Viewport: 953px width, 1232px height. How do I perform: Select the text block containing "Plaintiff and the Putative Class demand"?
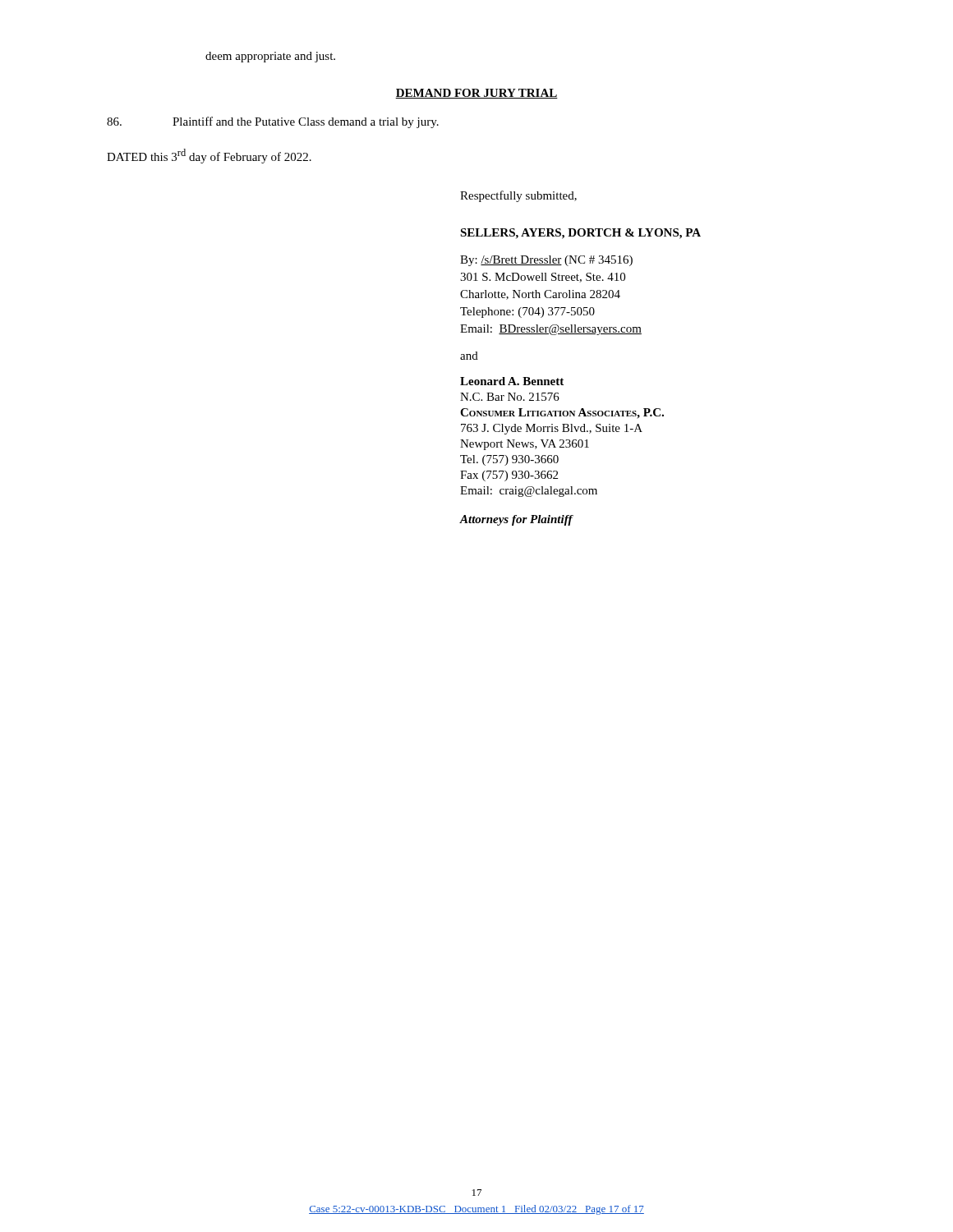click(273, 122)
